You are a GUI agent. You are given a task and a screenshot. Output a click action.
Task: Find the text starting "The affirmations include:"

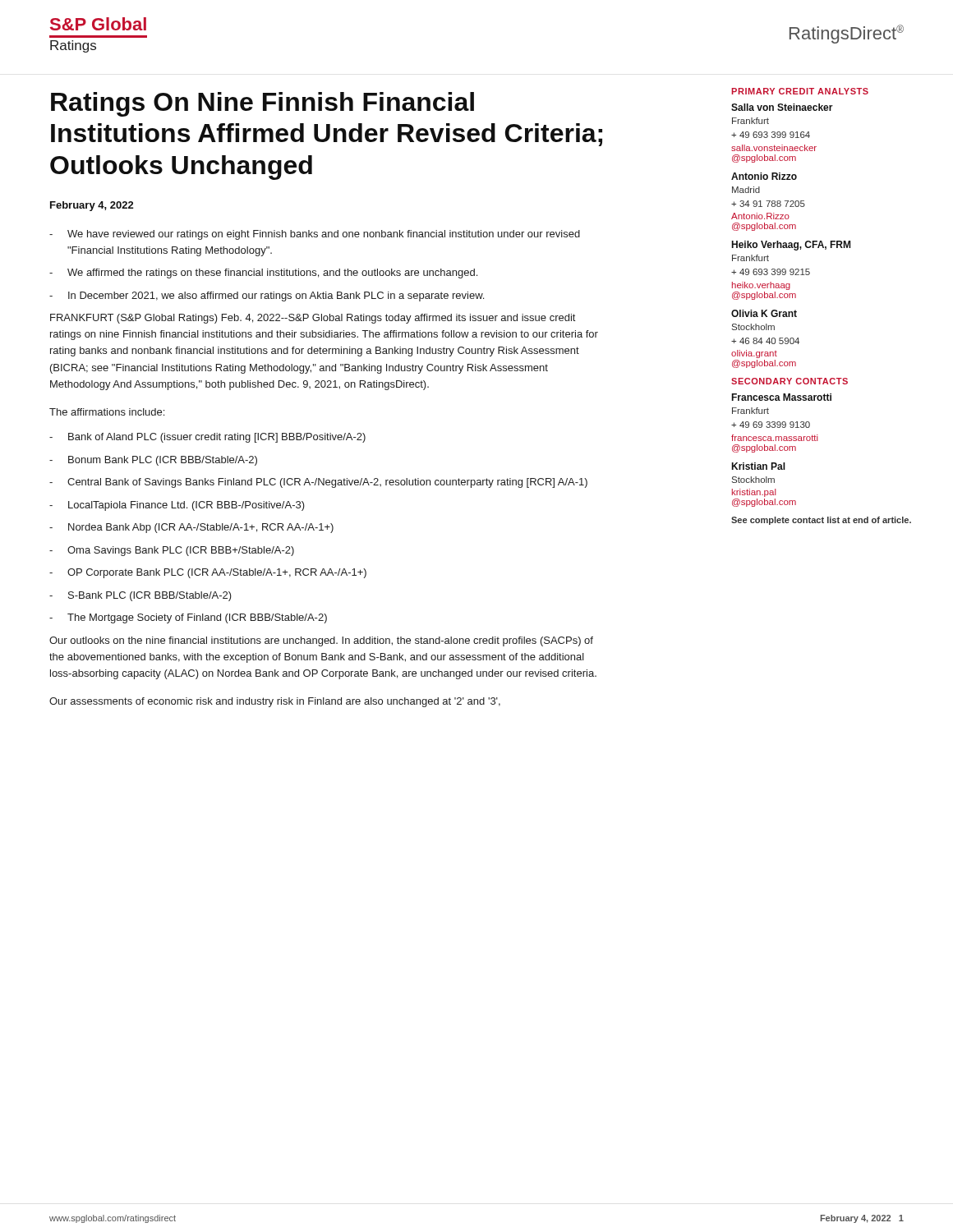(x=107, y=412)
